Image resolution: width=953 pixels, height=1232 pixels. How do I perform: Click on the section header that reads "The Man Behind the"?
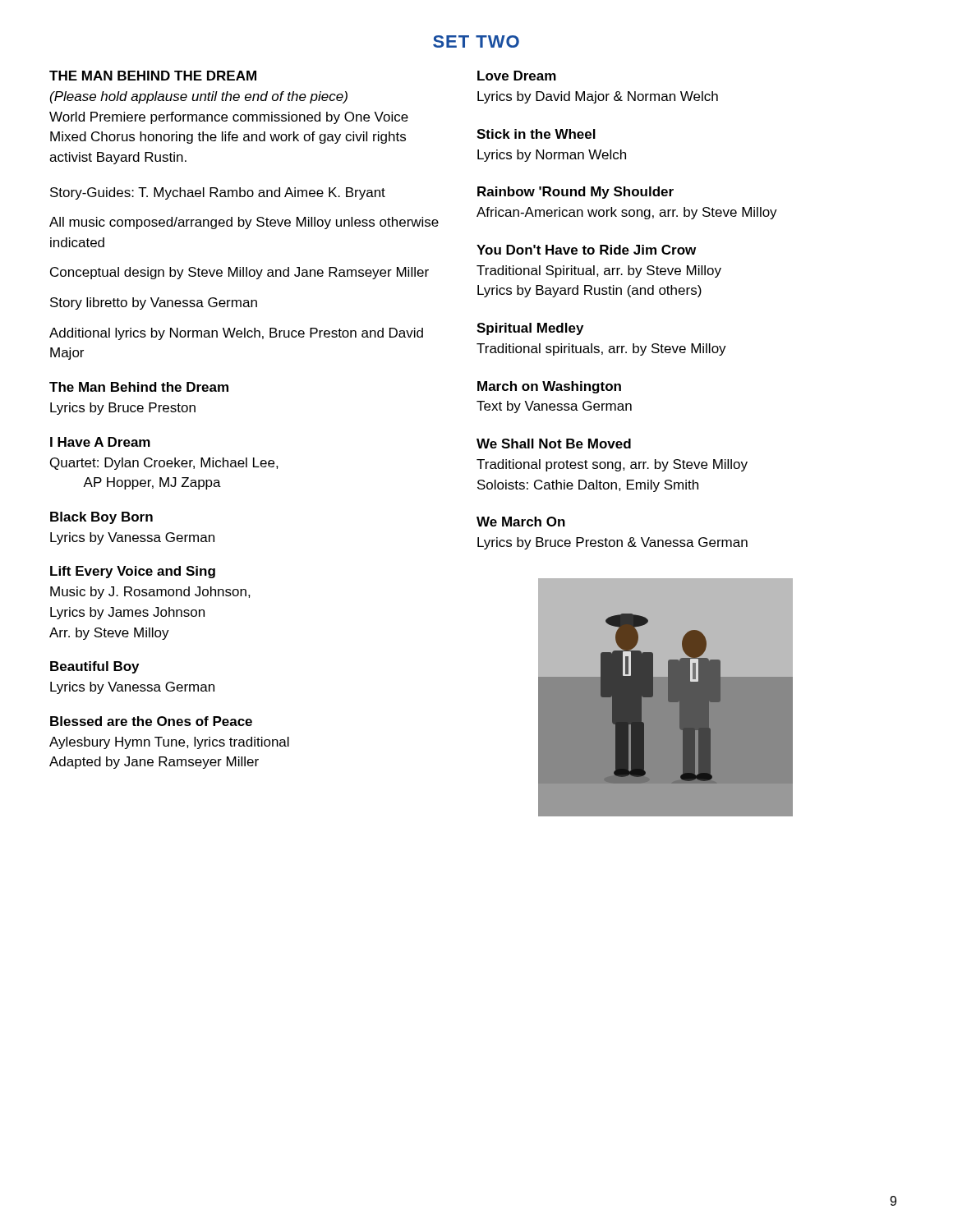pyautogui.click(x=139, y=387)
